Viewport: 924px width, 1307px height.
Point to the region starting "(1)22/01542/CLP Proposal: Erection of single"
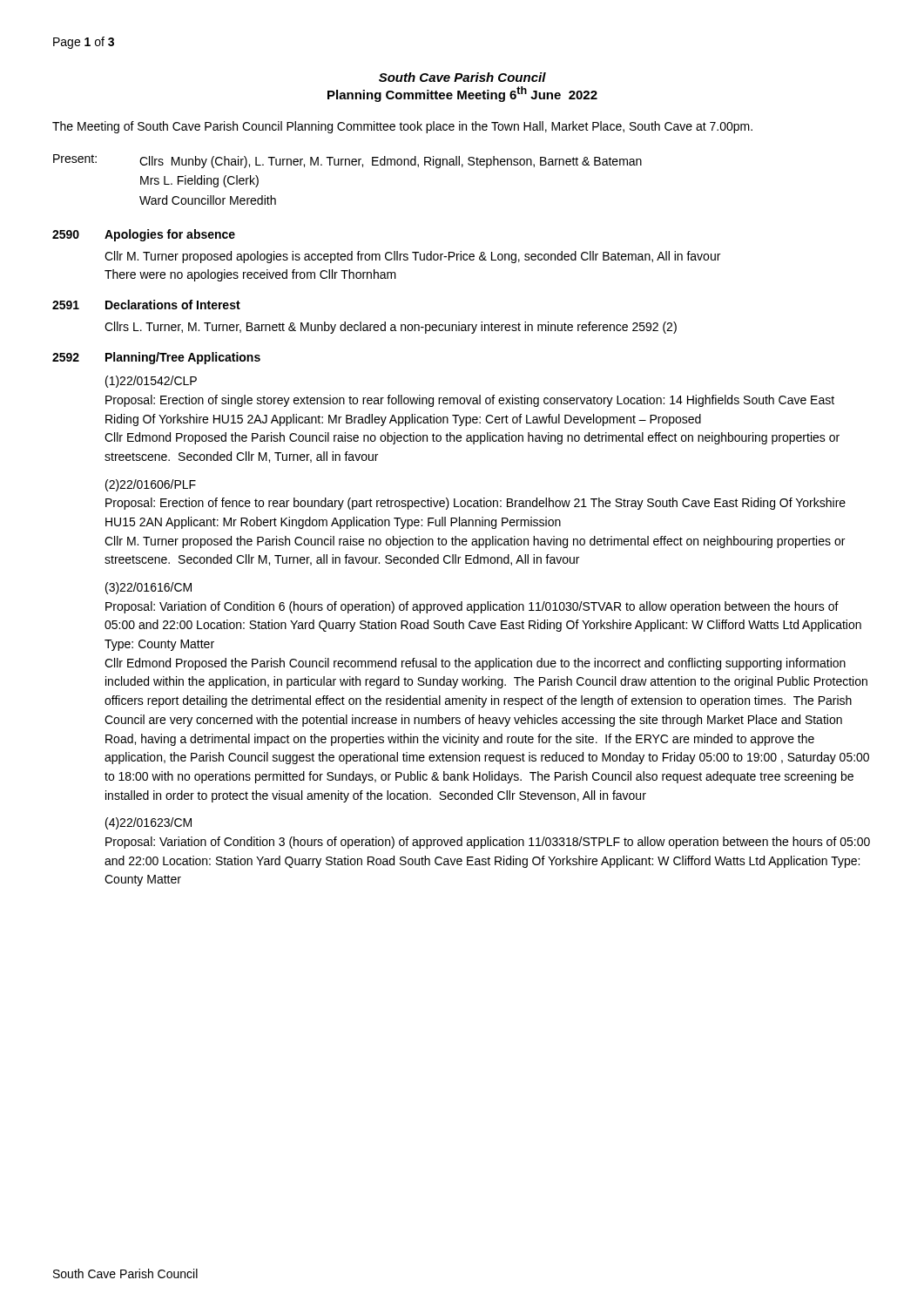(472, 419)
